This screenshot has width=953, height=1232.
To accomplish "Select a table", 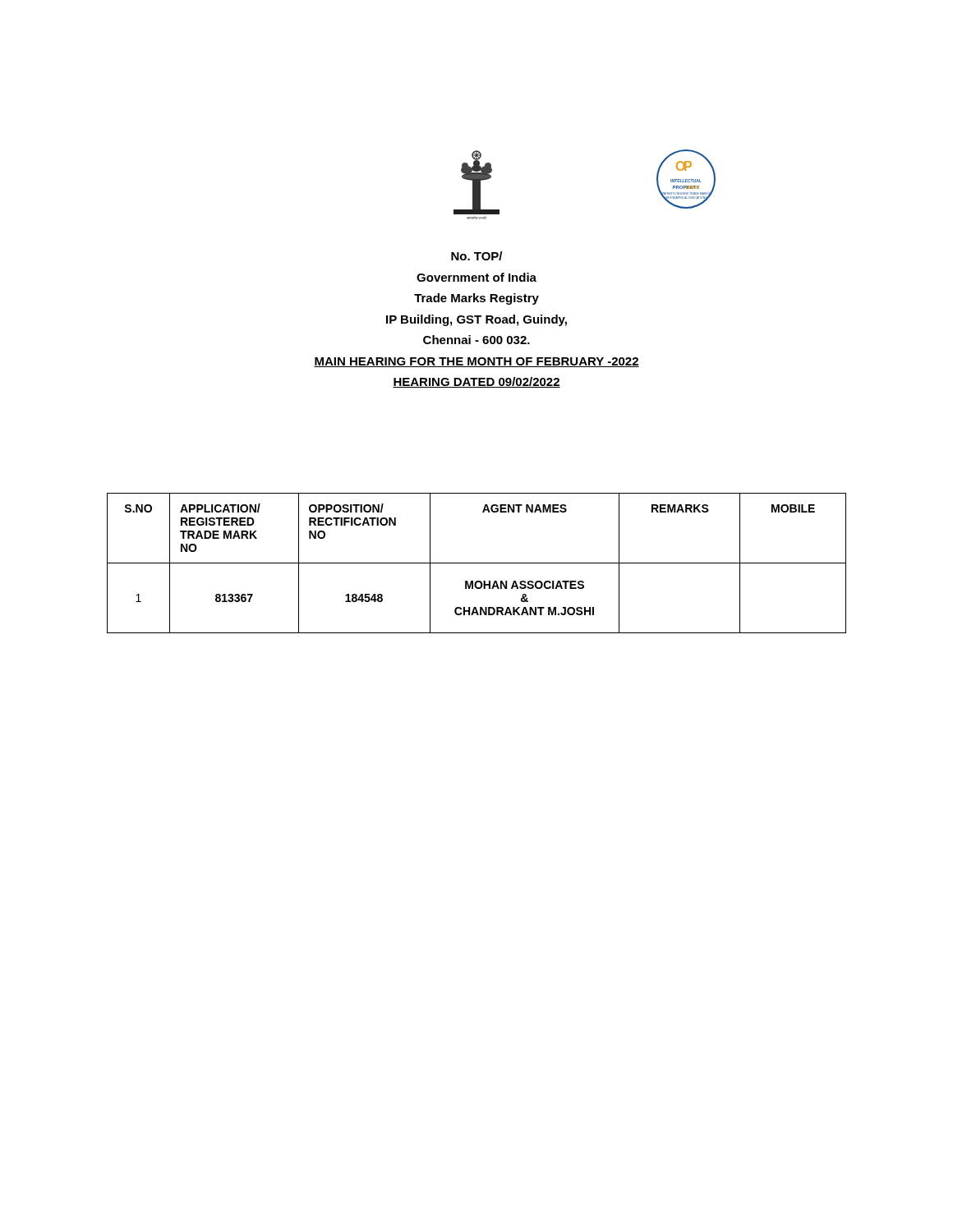I will click(x=476, y=563).
